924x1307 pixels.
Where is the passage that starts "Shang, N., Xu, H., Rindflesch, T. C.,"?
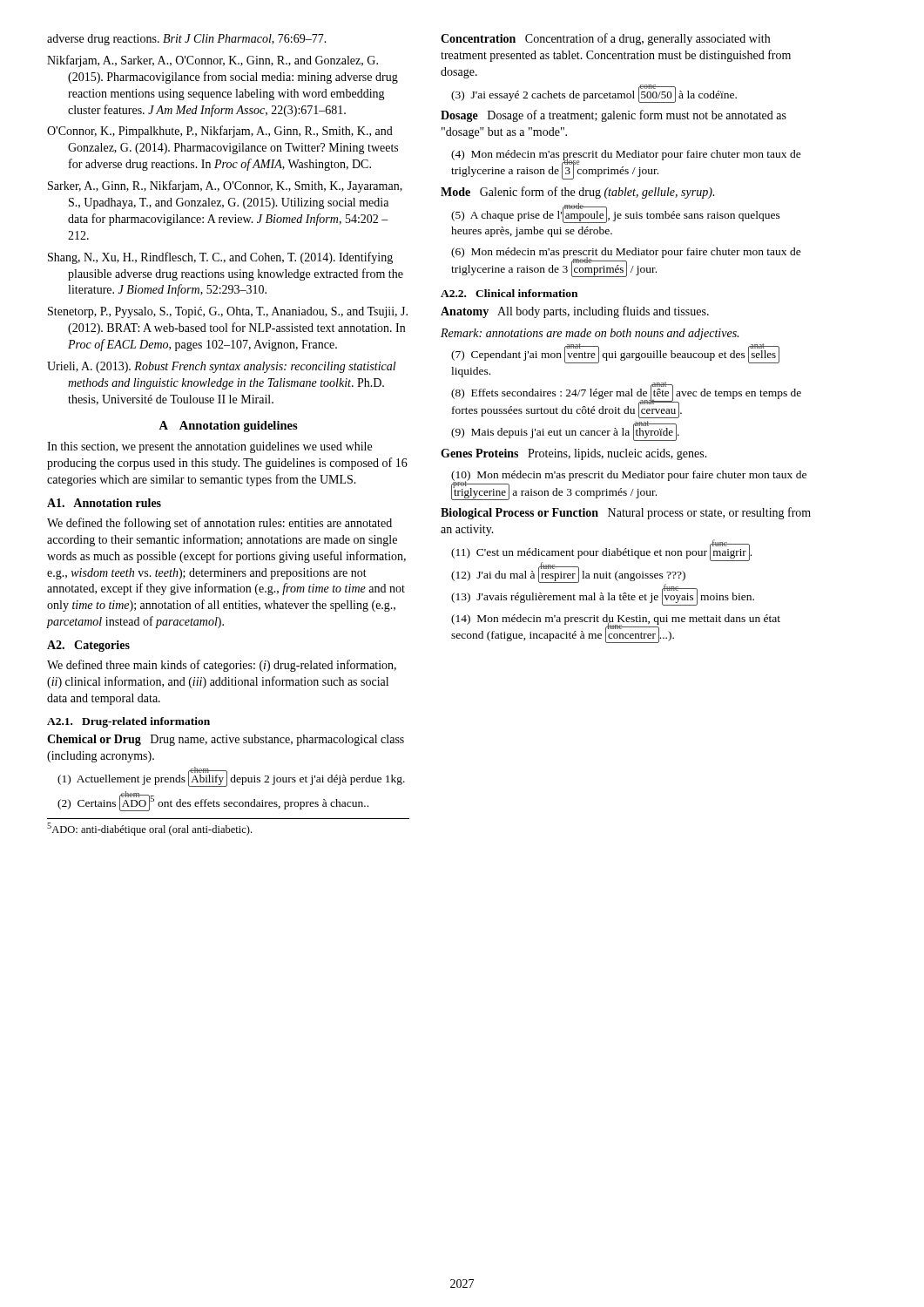point(228,274)
